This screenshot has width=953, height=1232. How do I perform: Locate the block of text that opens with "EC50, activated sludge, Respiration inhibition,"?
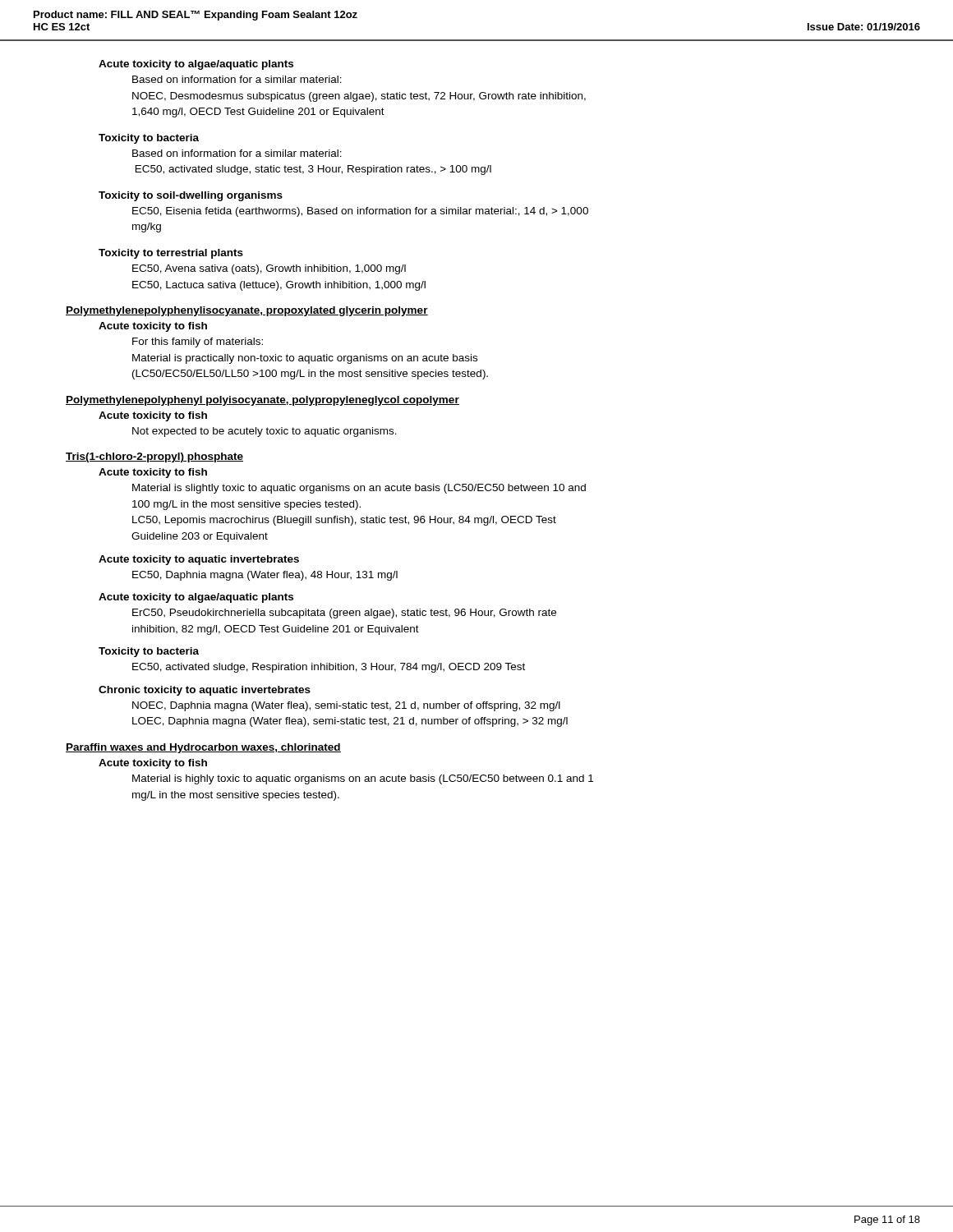click(x=518, y=667)
